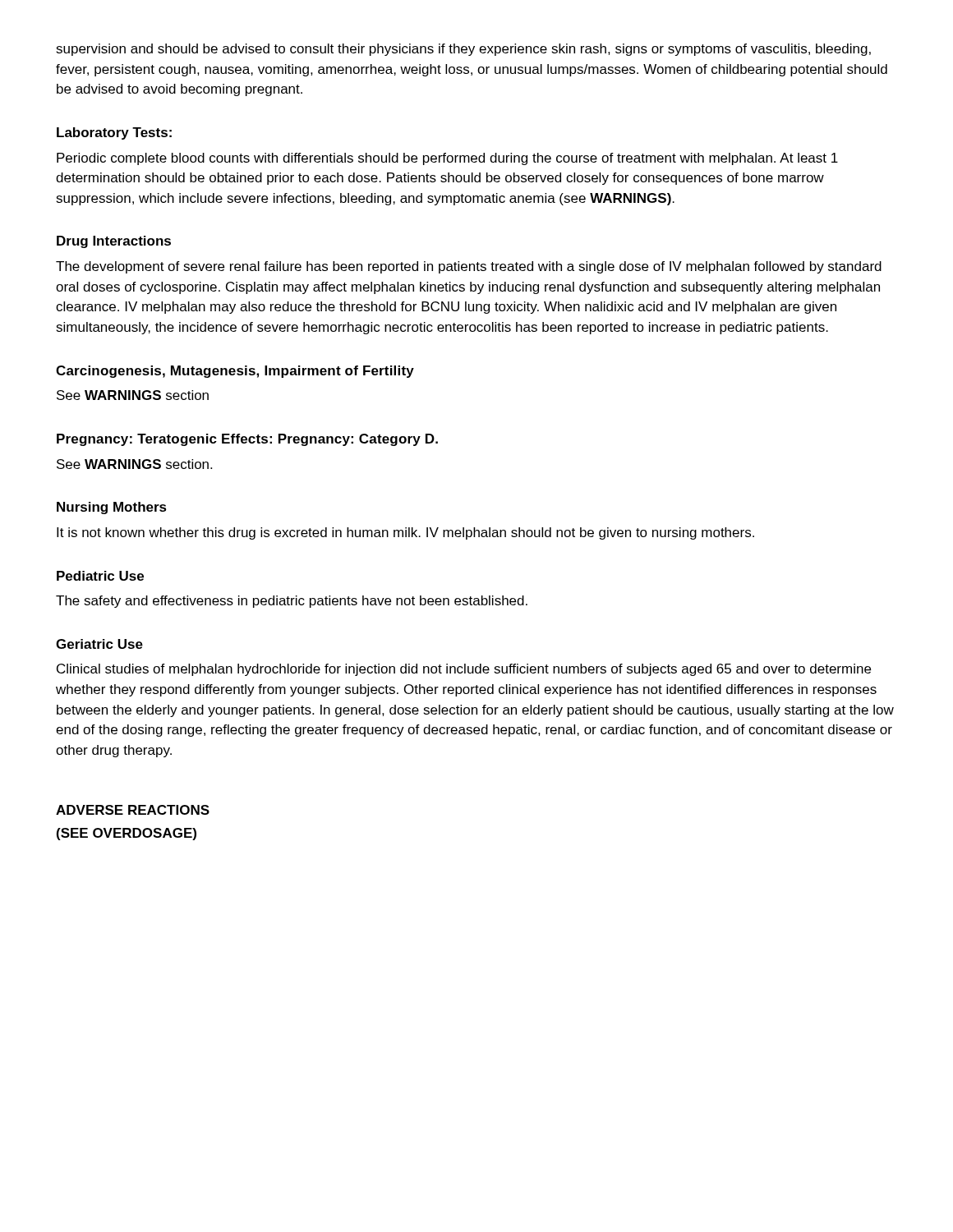This screenshot has width=953, height=1232.
Task: Locate the text block with the text "supervision and should be advised"
Action: pos(476,70)
